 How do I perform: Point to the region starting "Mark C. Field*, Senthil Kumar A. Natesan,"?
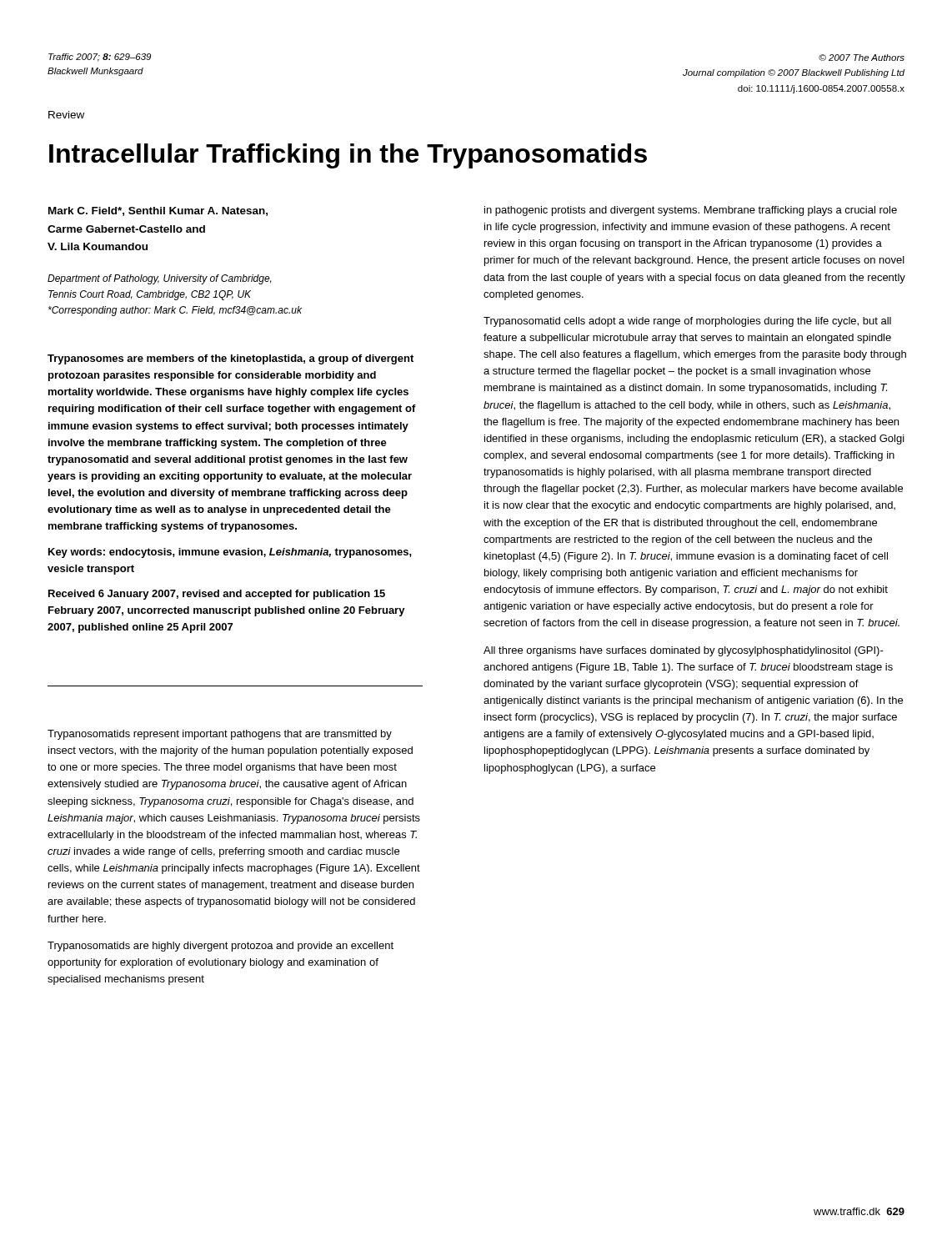158,229
